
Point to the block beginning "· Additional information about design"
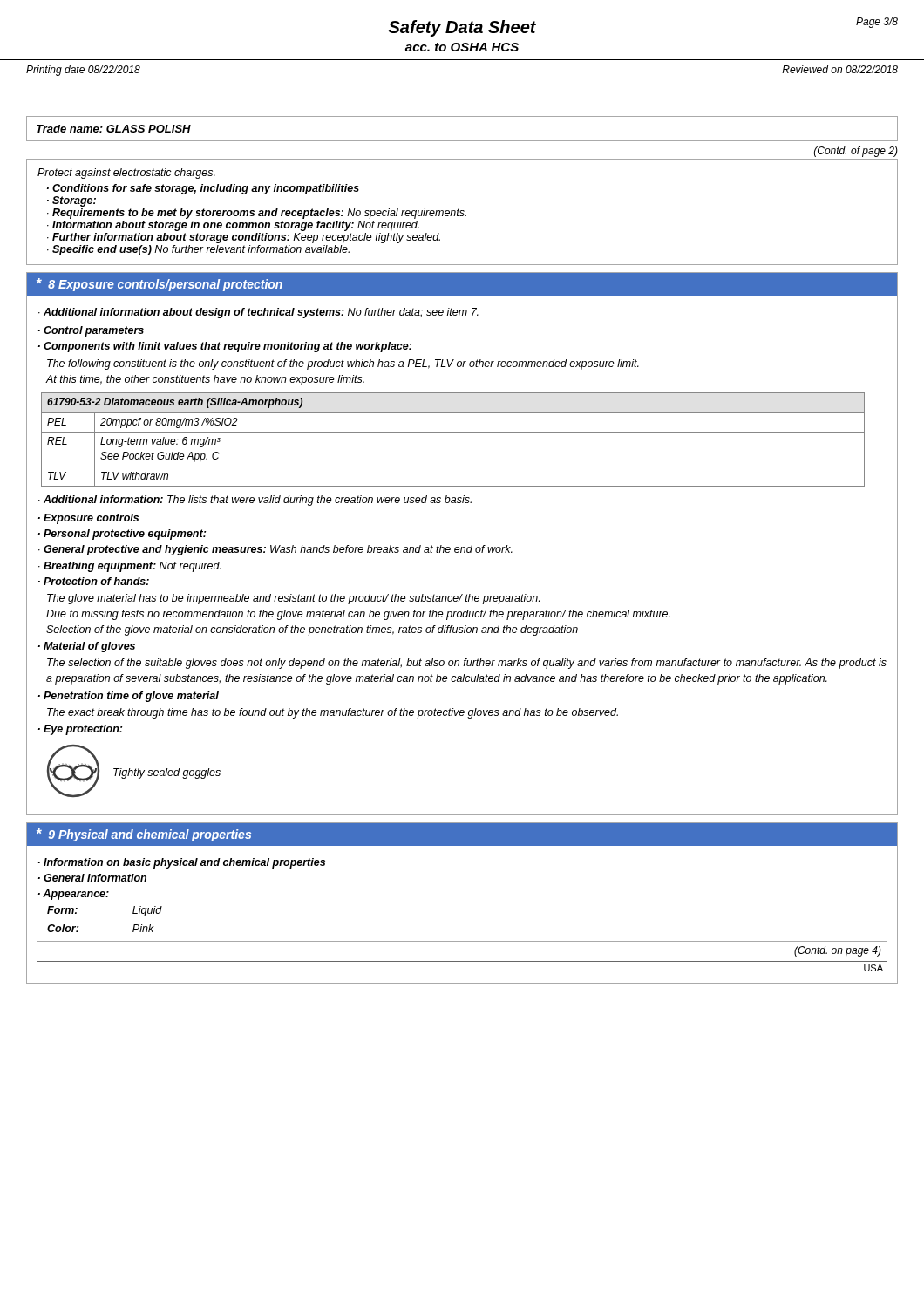point(259,312)
